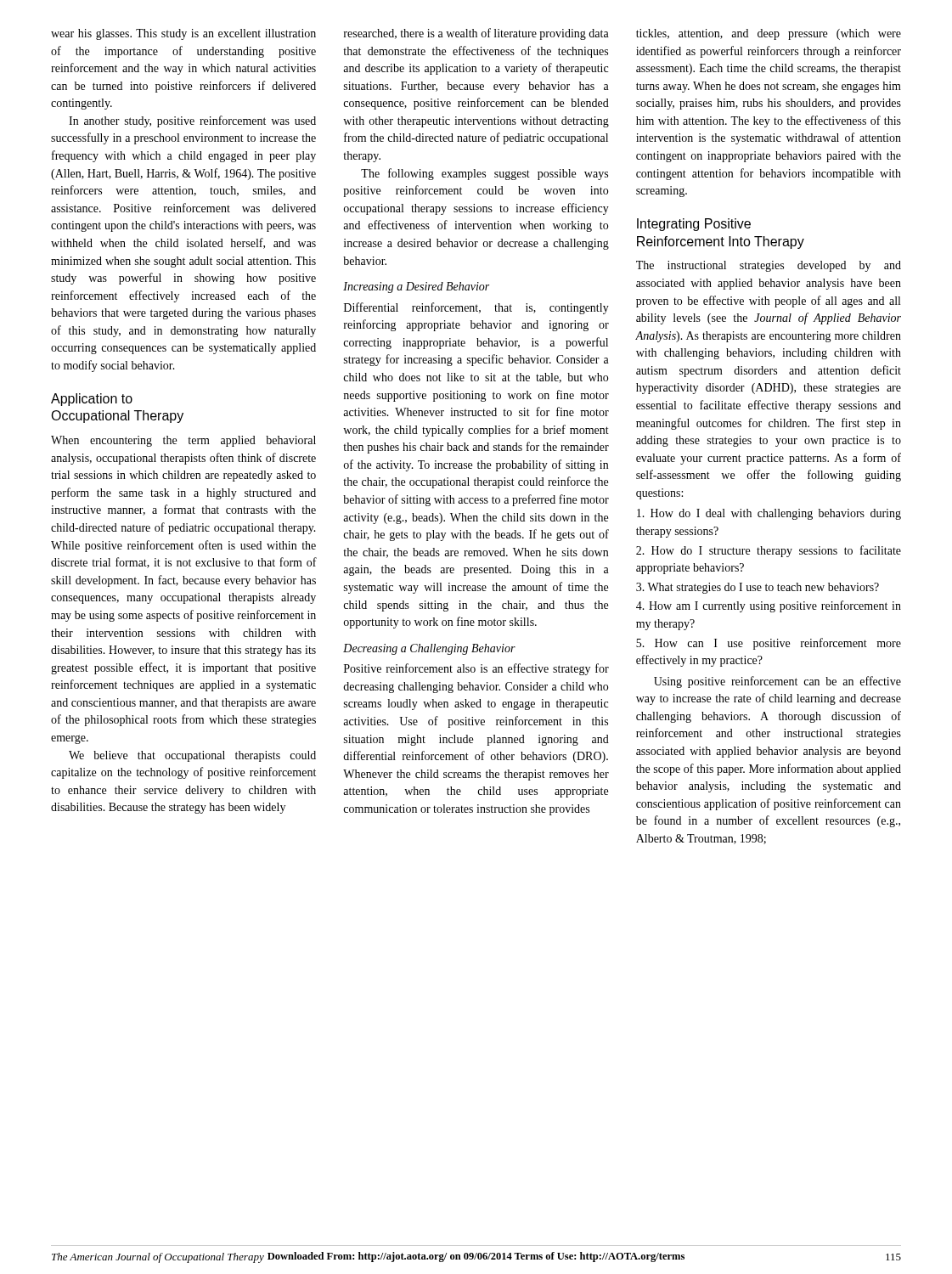Select the element starting "4. How am I"
This screenshot has height=1274, width=952.
click(x=768, y=616)
